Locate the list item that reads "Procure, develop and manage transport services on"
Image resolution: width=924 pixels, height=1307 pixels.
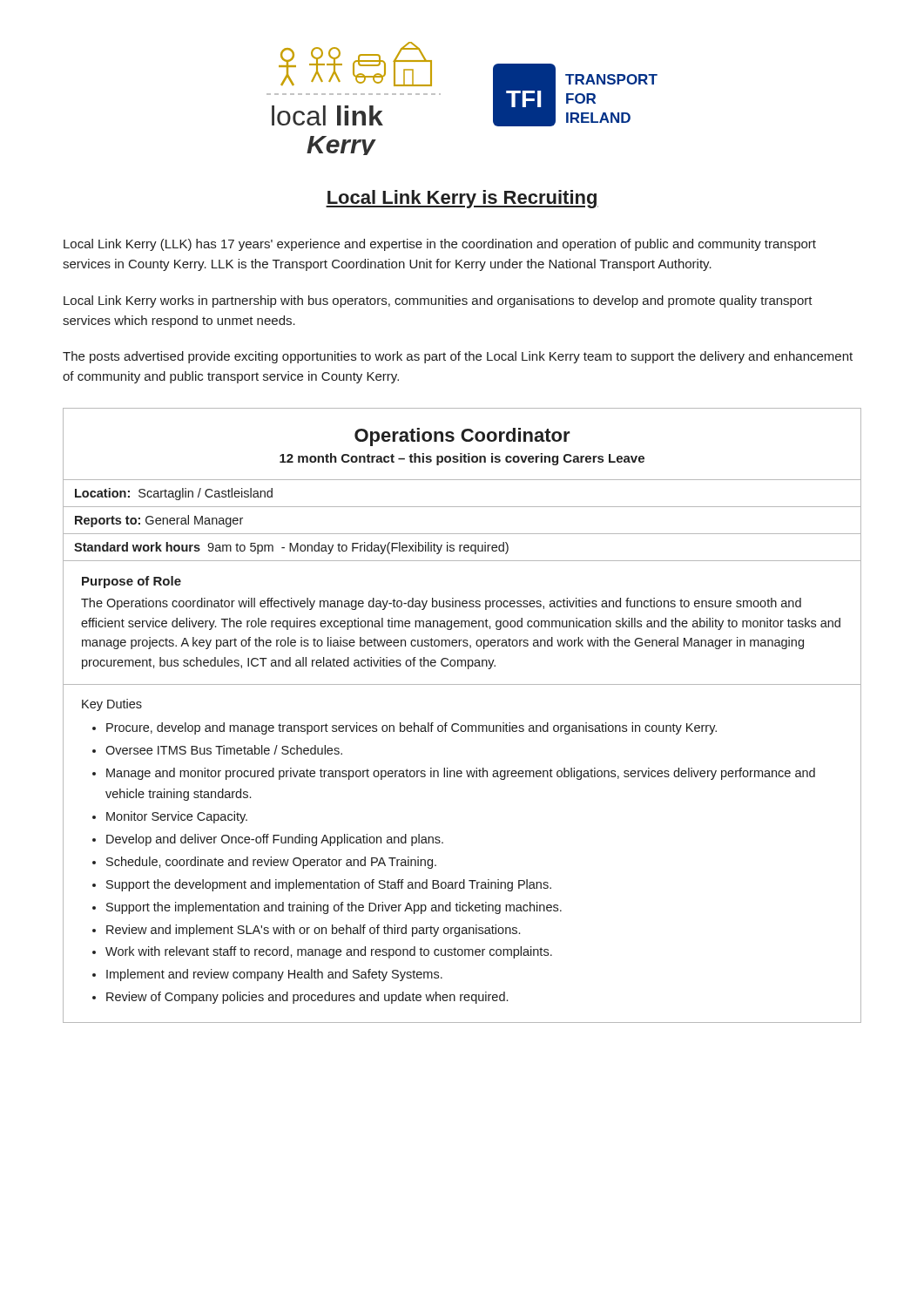coord(412,728)
